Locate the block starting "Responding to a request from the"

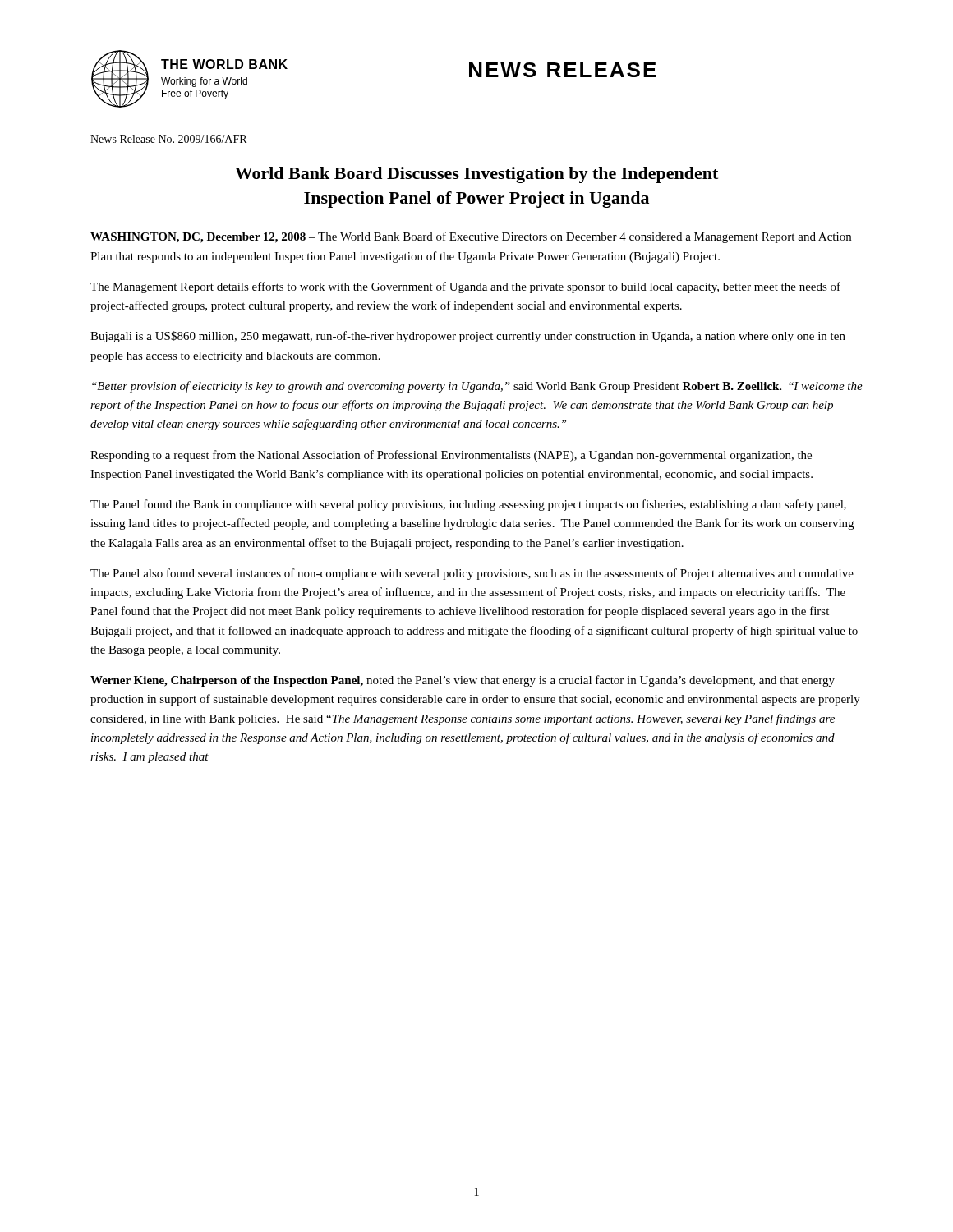pos(452,464)
